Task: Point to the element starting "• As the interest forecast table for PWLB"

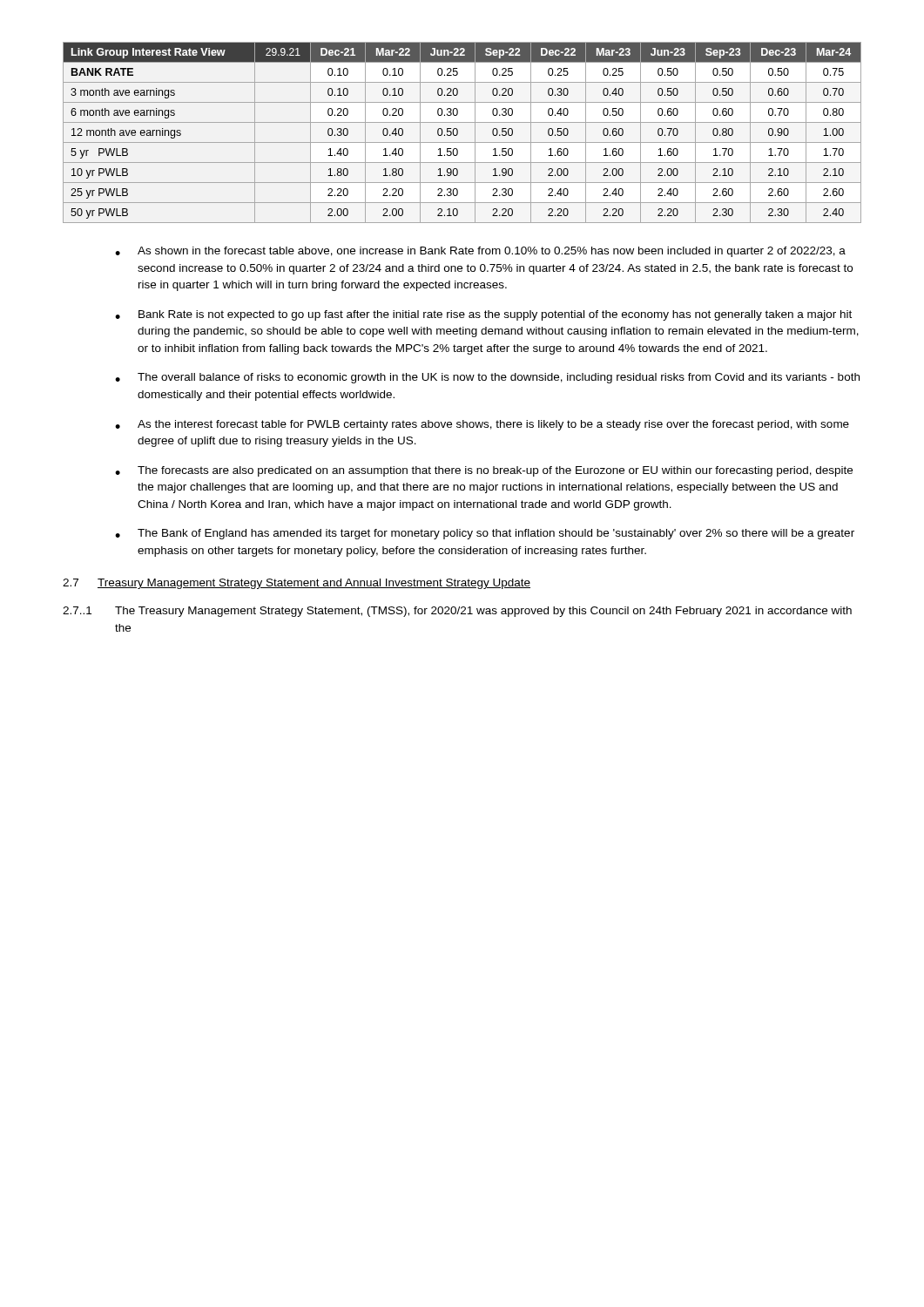Action: point(488,432)
